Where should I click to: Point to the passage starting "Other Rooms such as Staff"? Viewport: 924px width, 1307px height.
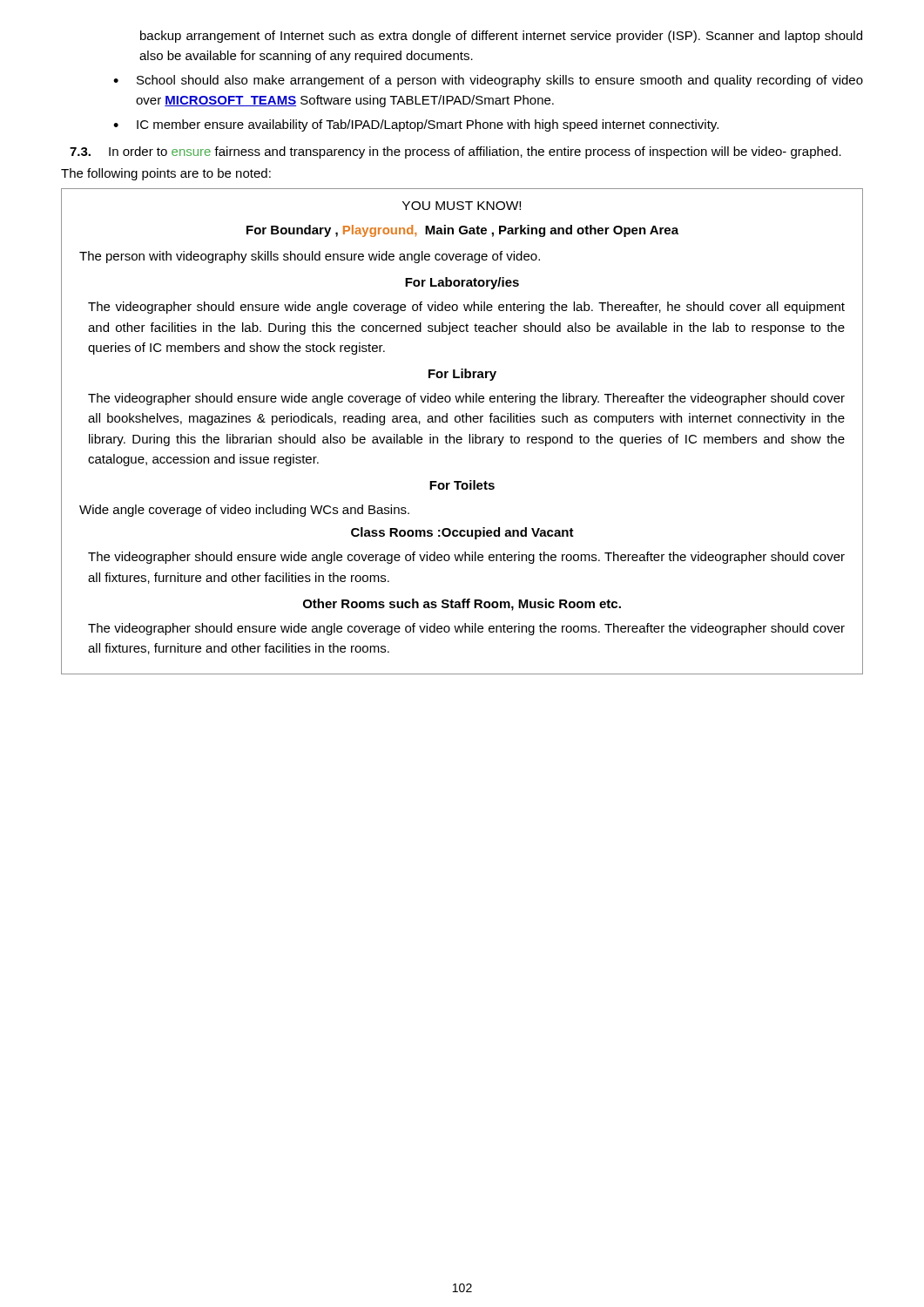pyautogui.click(x=462, y=603)
